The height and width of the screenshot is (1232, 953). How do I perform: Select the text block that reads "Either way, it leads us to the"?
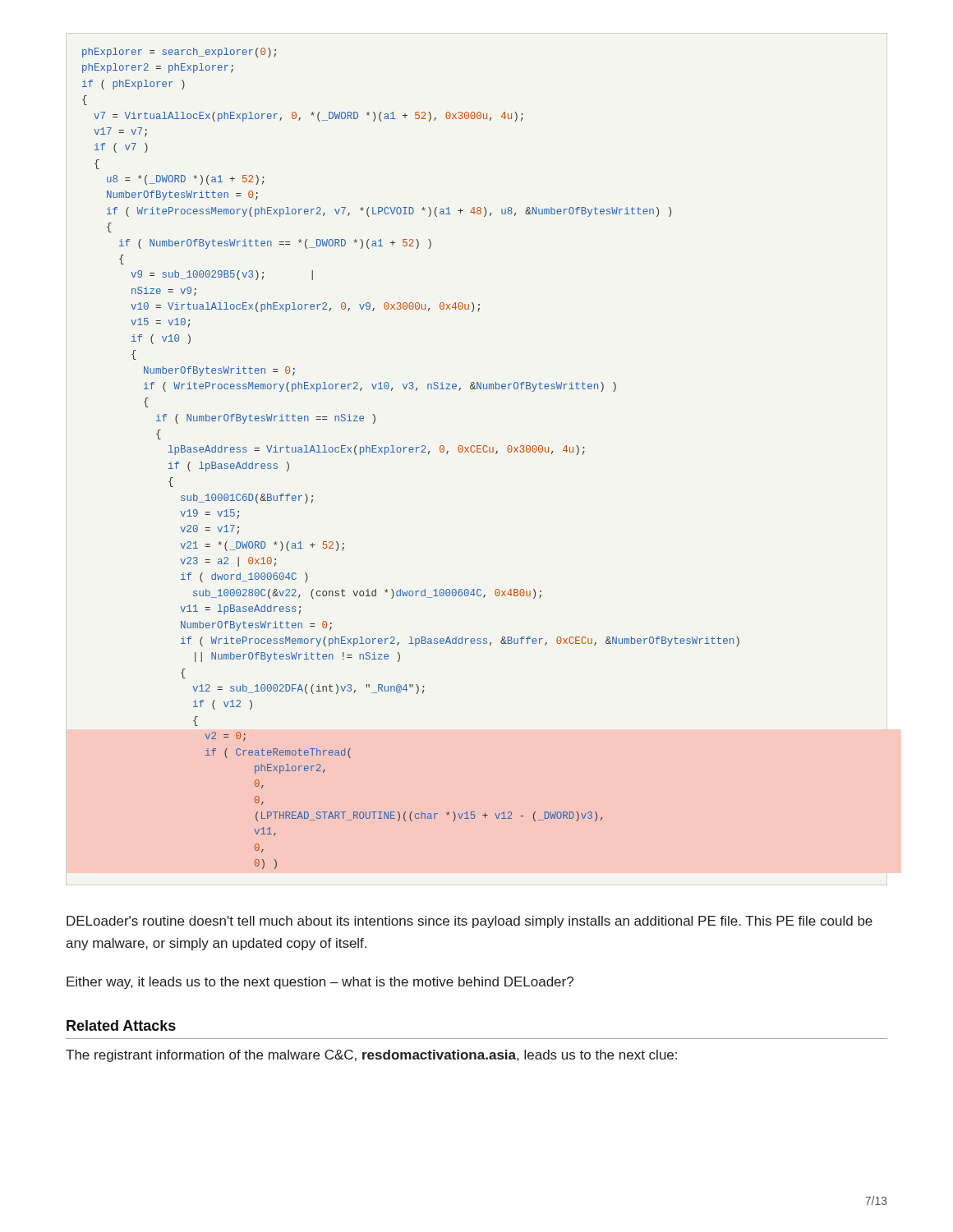(x=320, y=982)
